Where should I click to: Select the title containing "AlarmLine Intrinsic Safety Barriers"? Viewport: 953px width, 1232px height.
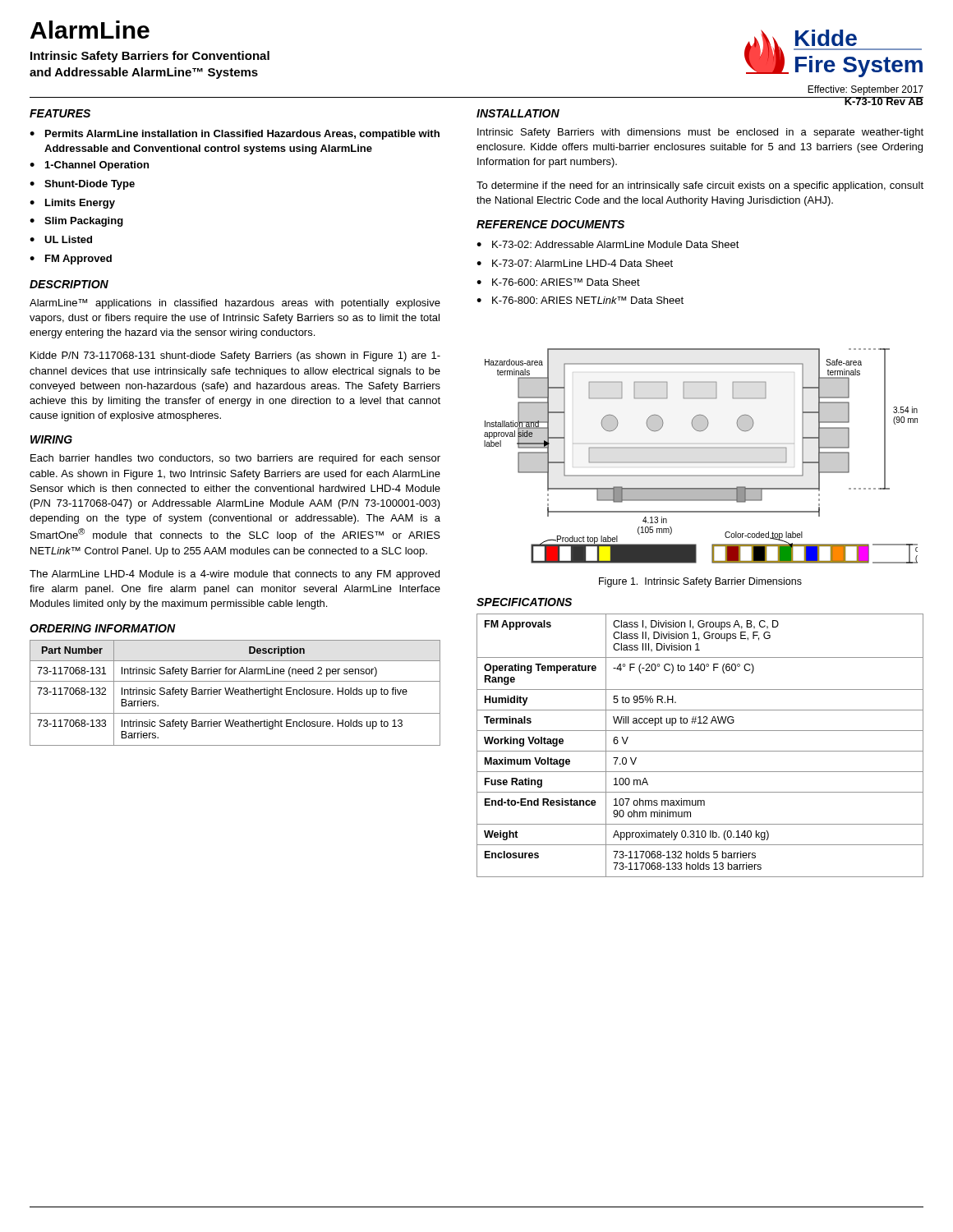[227, 48]
